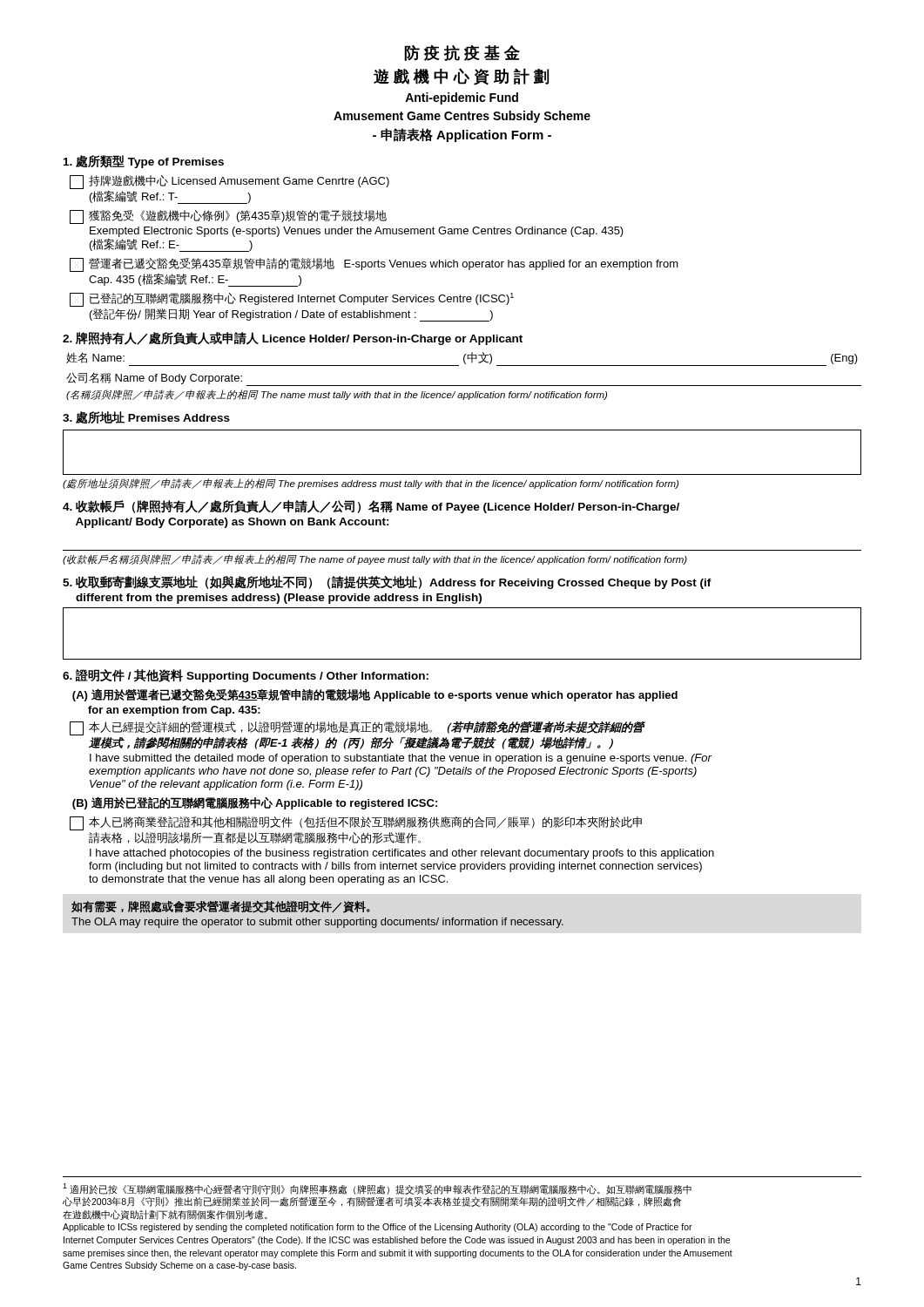Point to "3. 處所地址 Premises Address"

click(x=146, y=418)
